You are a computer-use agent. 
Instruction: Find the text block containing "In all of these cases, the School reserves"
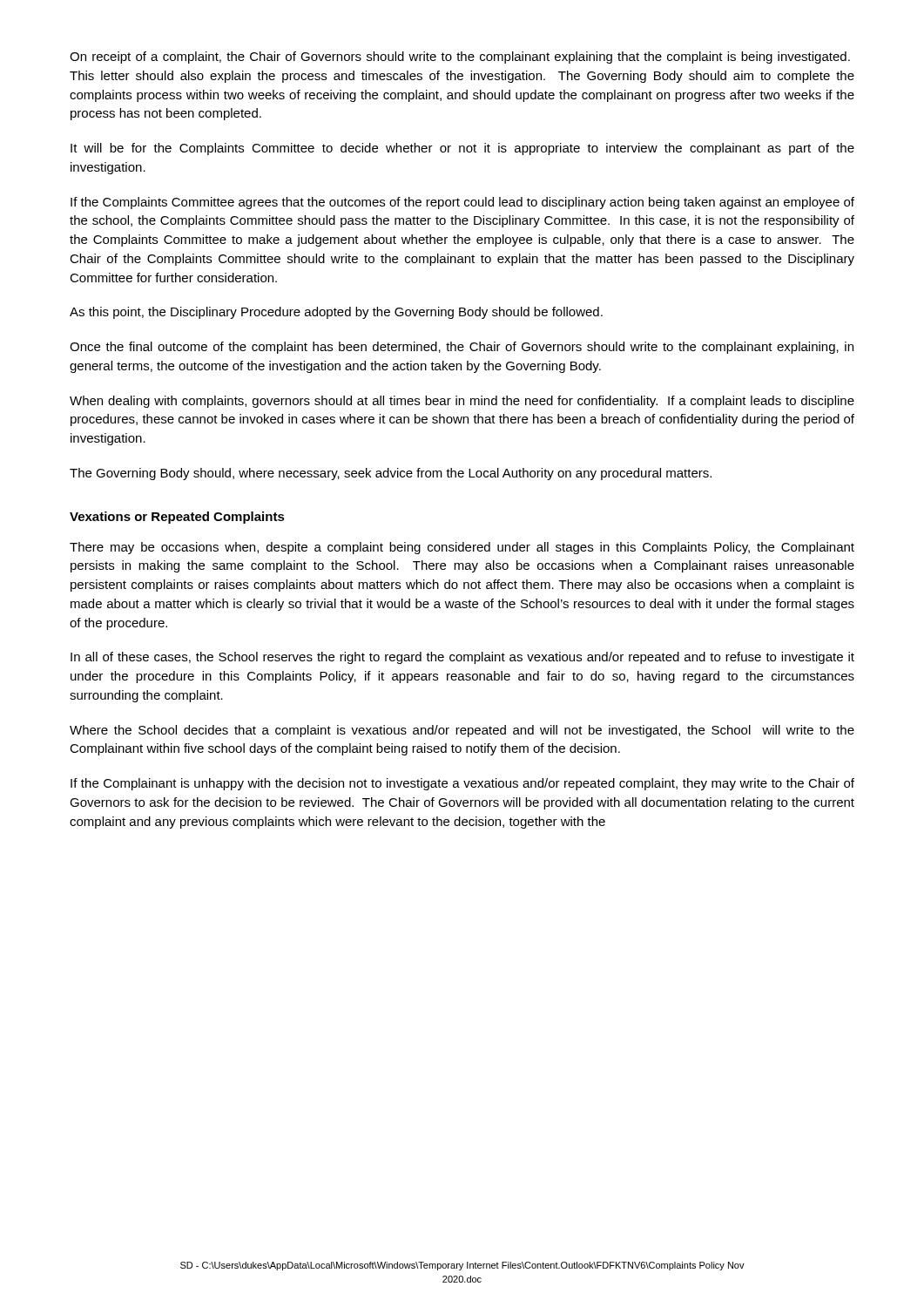point(462,676)
